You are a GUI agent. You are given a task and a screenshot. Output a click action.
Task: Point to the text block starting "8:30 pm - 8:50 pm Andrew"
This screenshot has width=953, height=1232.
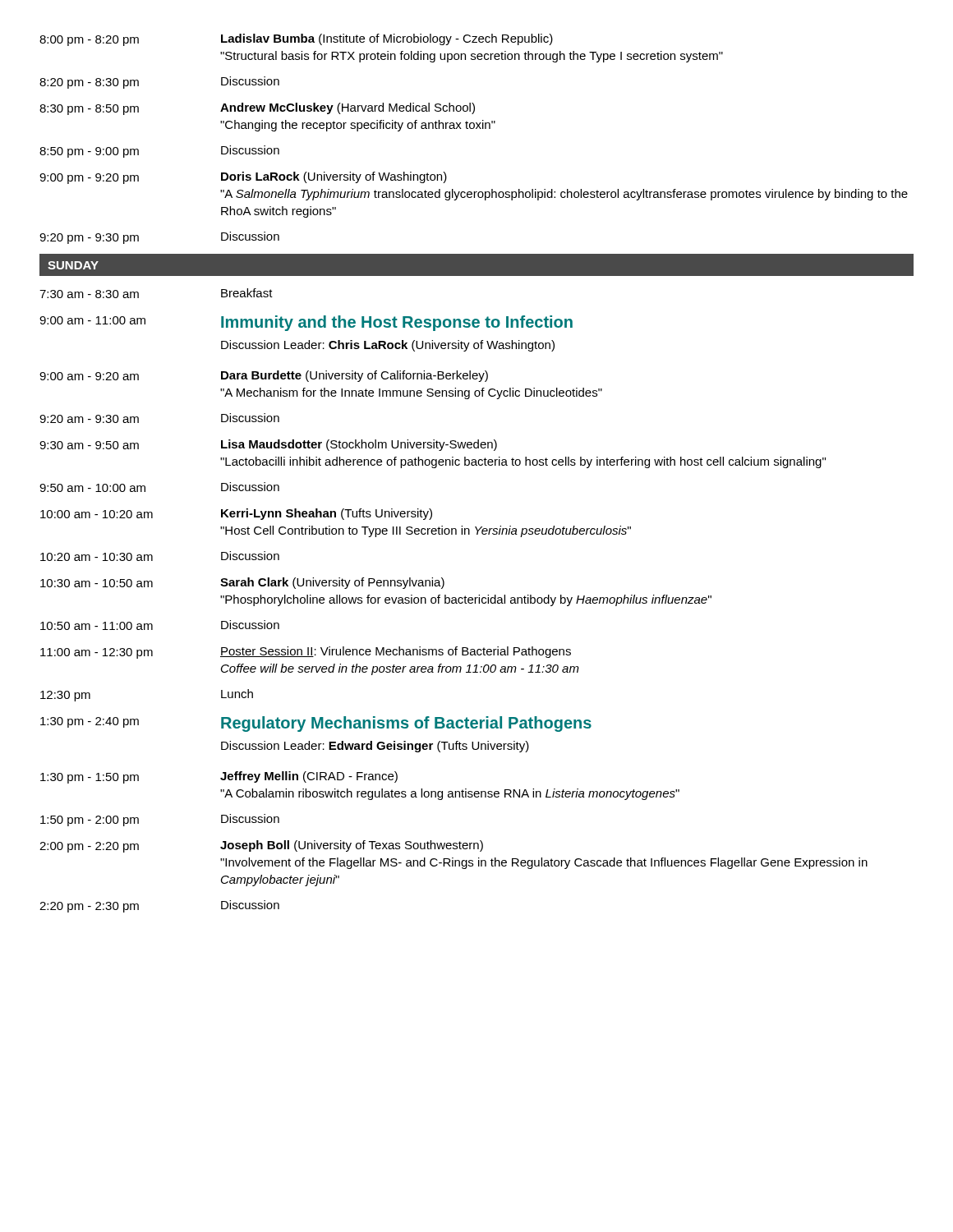pyautogui.click(x=476, y=116)
